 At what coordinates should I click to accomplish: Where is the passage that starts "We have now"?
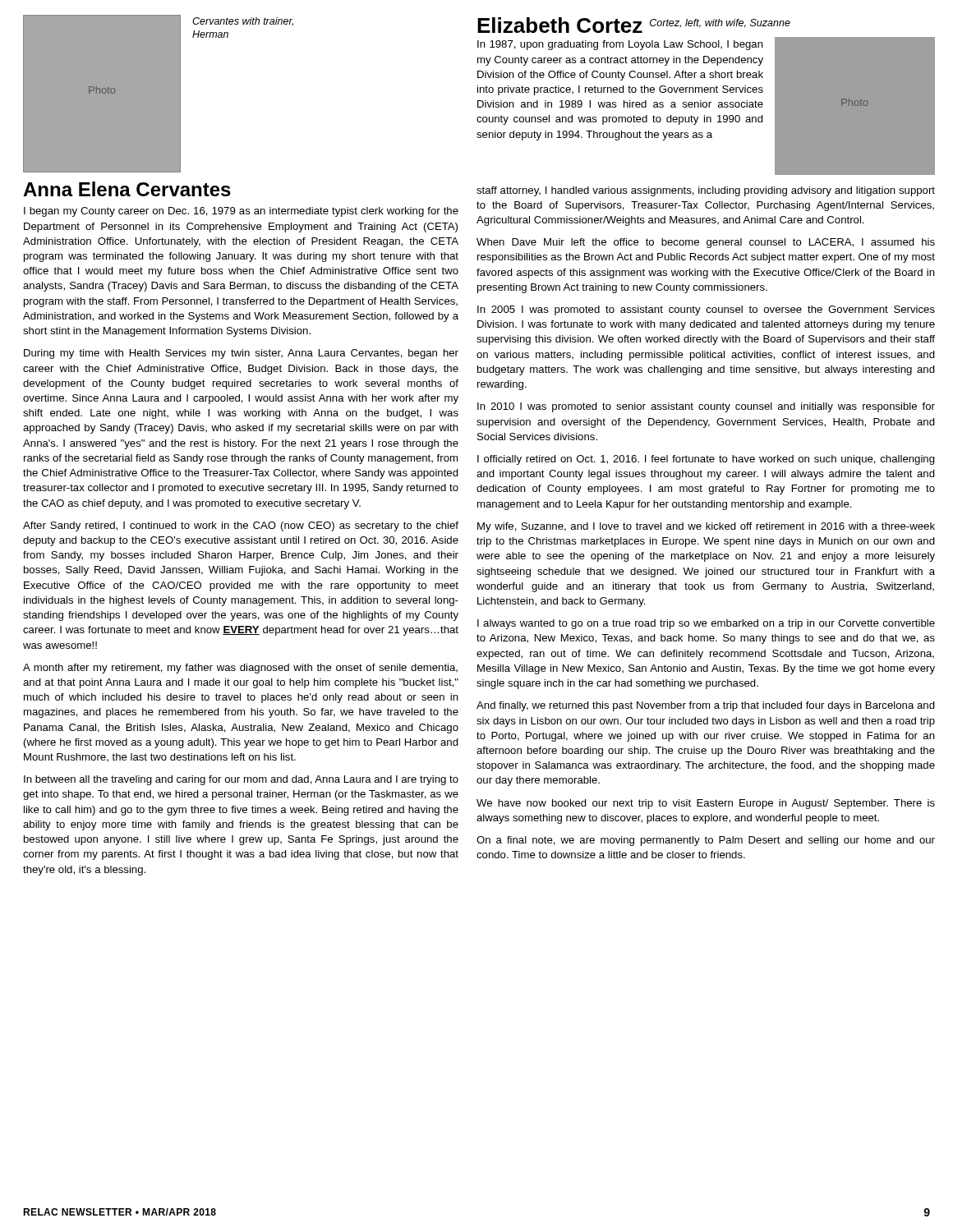[x=706, y=810]
